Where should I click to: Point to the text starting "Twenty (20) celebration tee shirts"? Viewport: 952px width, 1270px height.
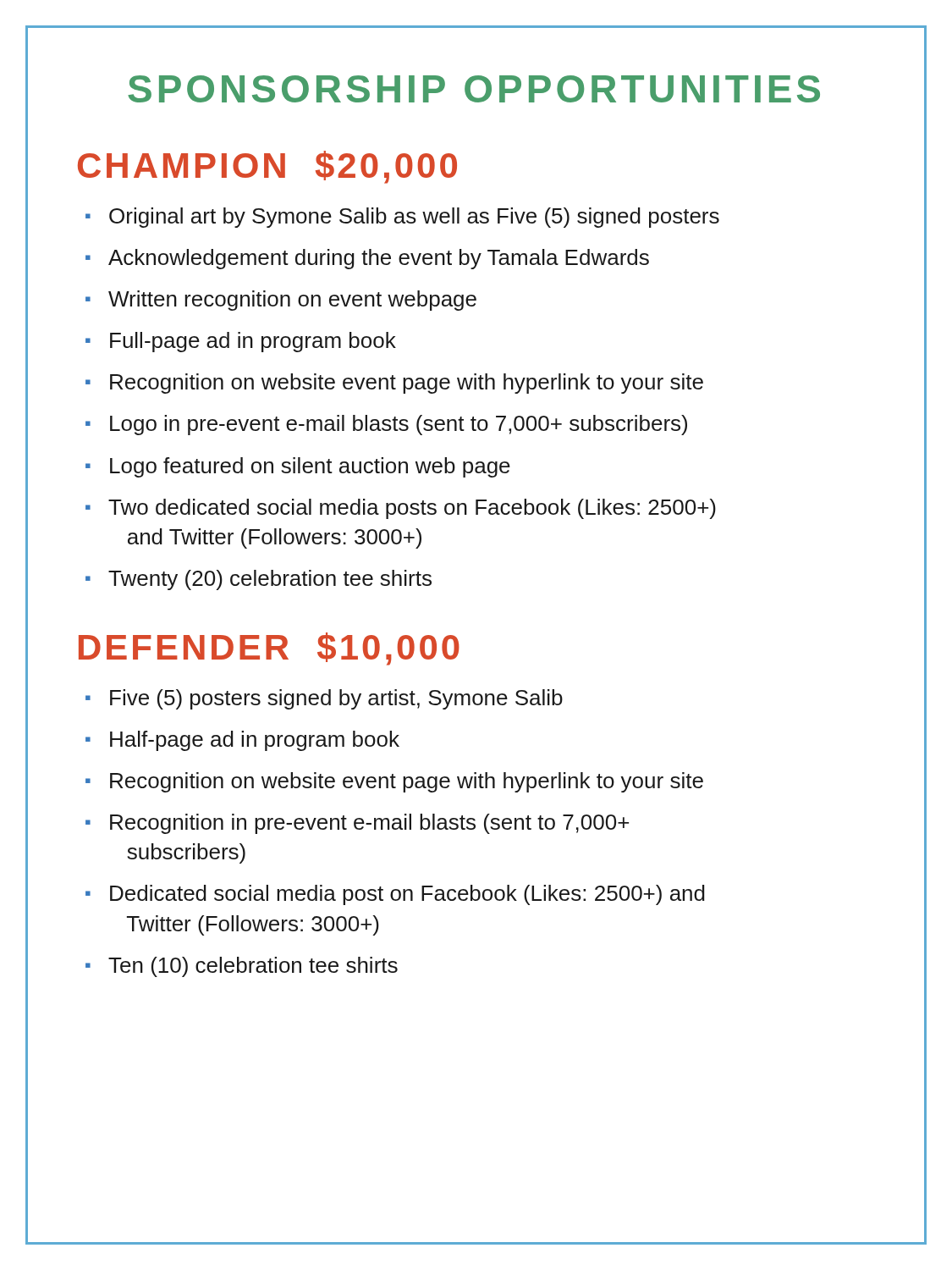[270, 578]
